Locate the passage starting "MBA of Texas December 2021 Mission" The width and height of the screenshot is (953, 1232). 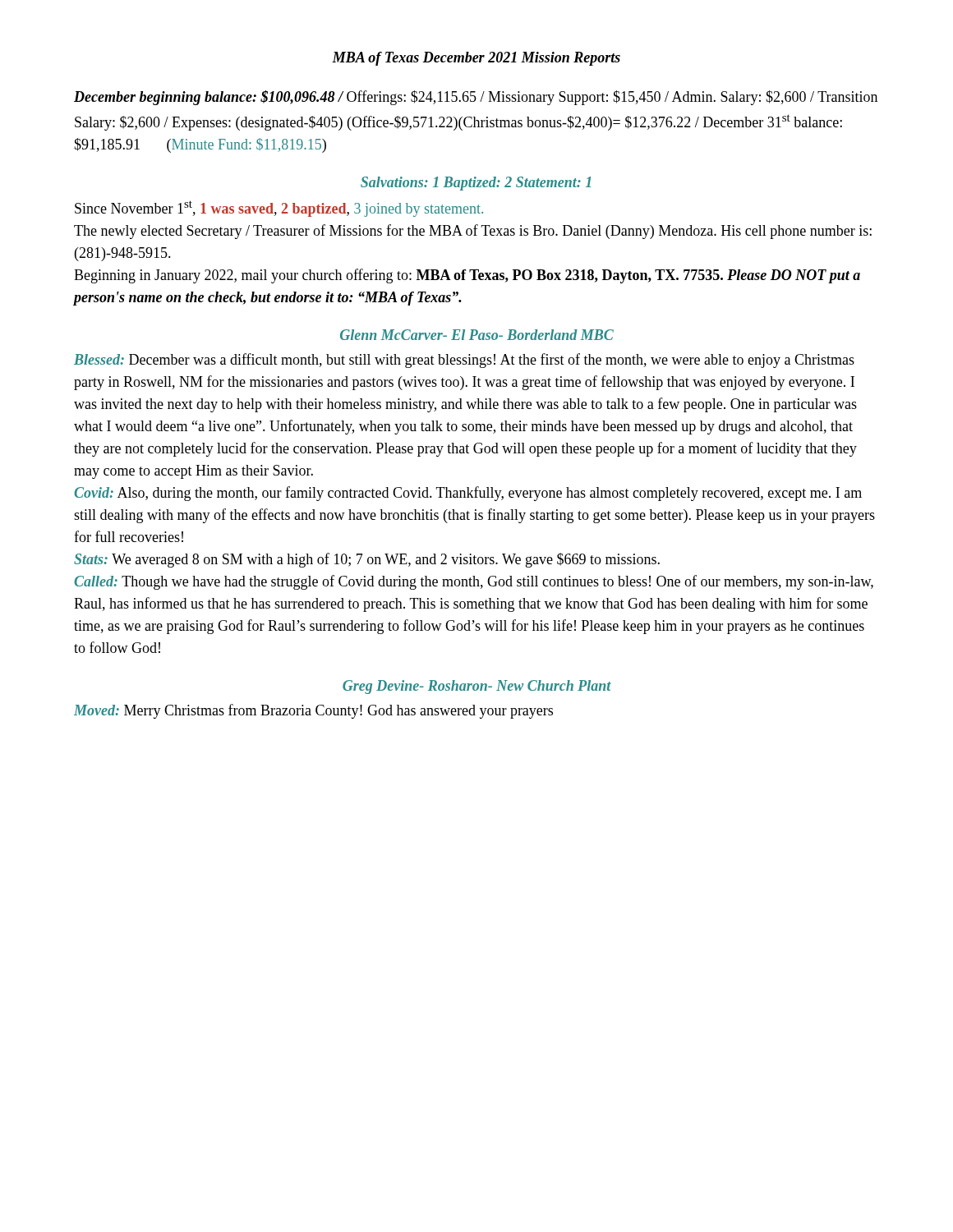click(476, 57)
